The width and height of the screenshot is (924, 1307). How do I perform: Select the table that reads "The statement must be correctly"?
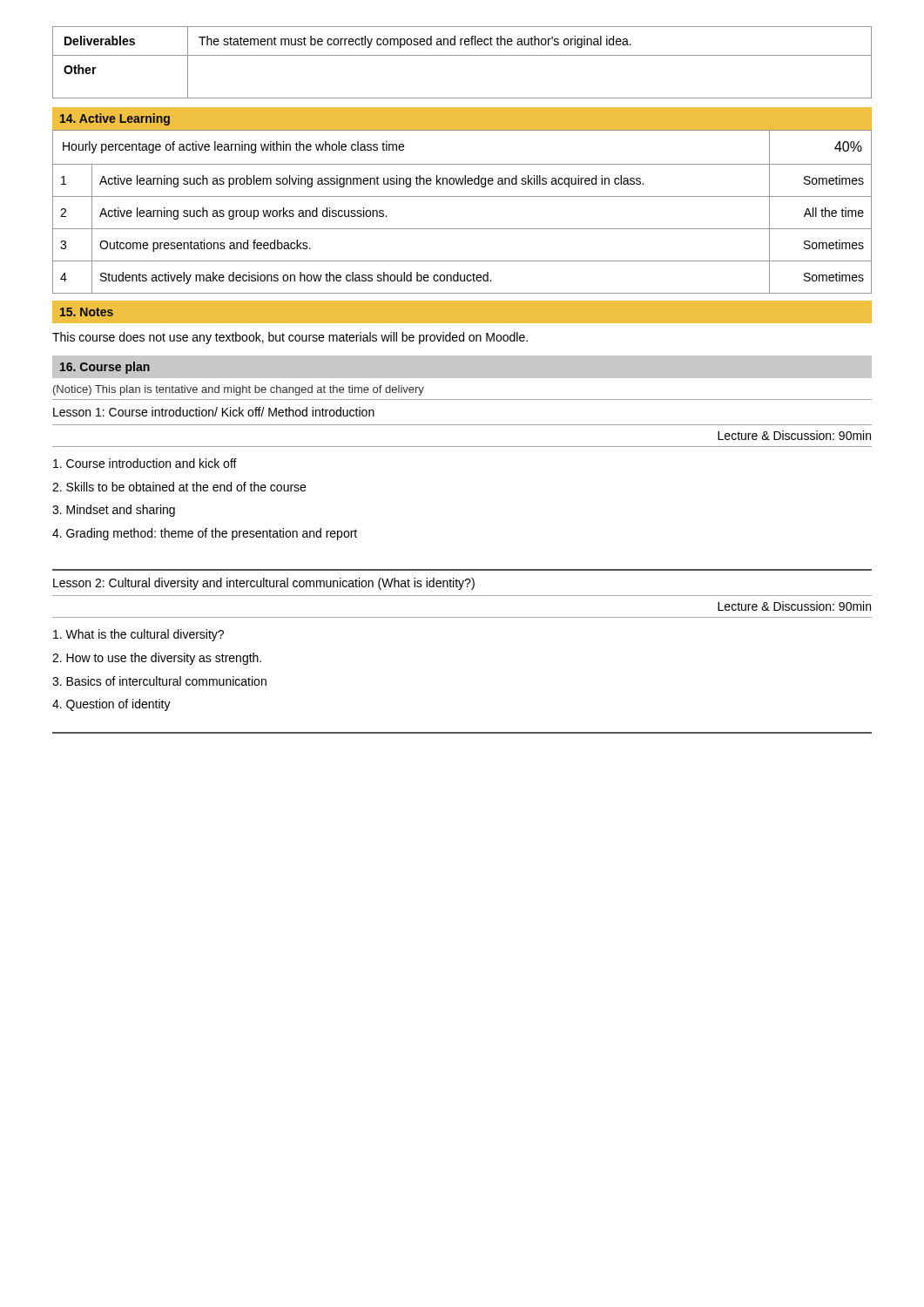point(462,62)
